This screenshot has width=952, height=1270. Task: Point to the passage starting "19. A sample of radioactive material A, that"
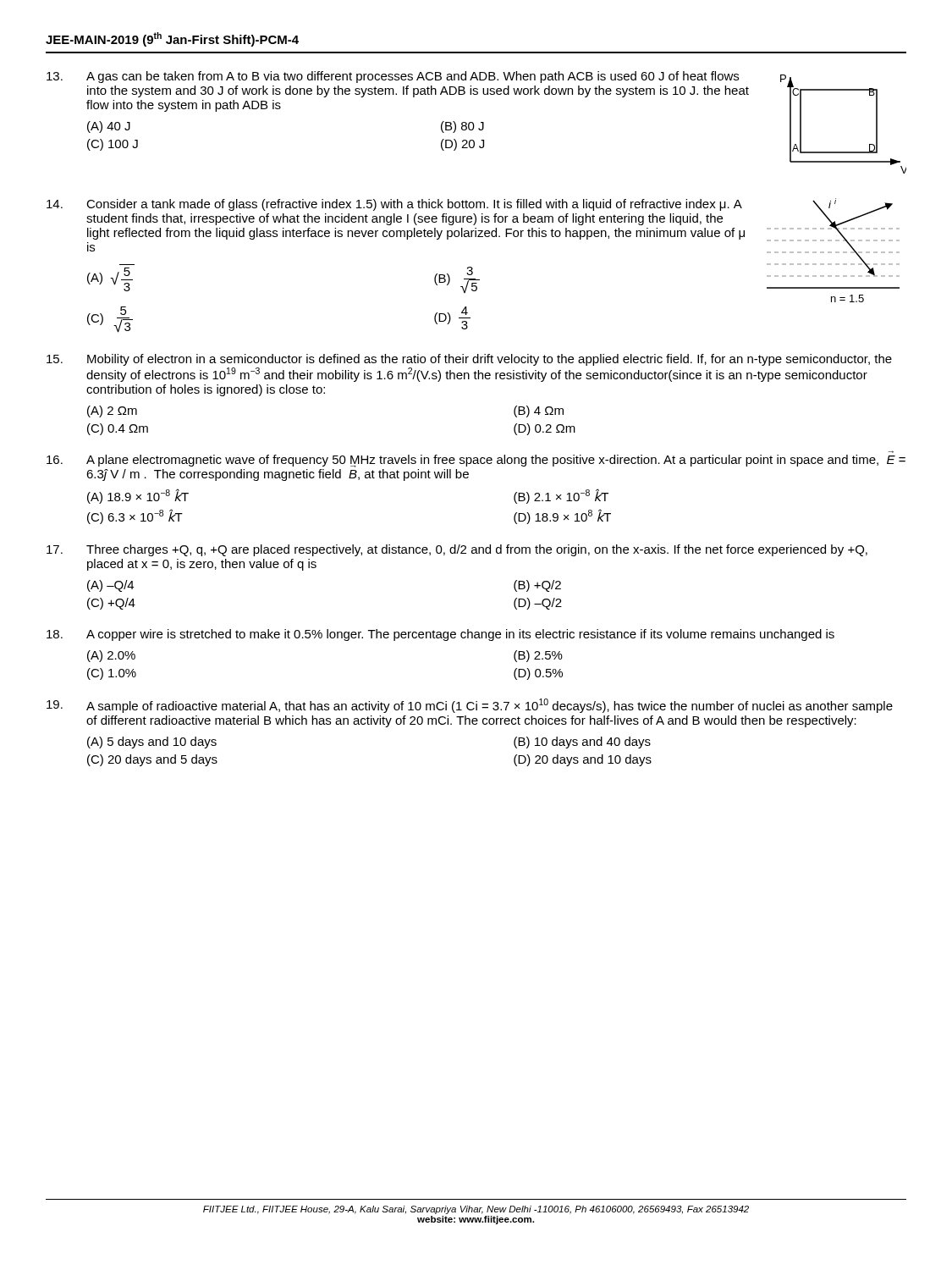click(476, 732)
